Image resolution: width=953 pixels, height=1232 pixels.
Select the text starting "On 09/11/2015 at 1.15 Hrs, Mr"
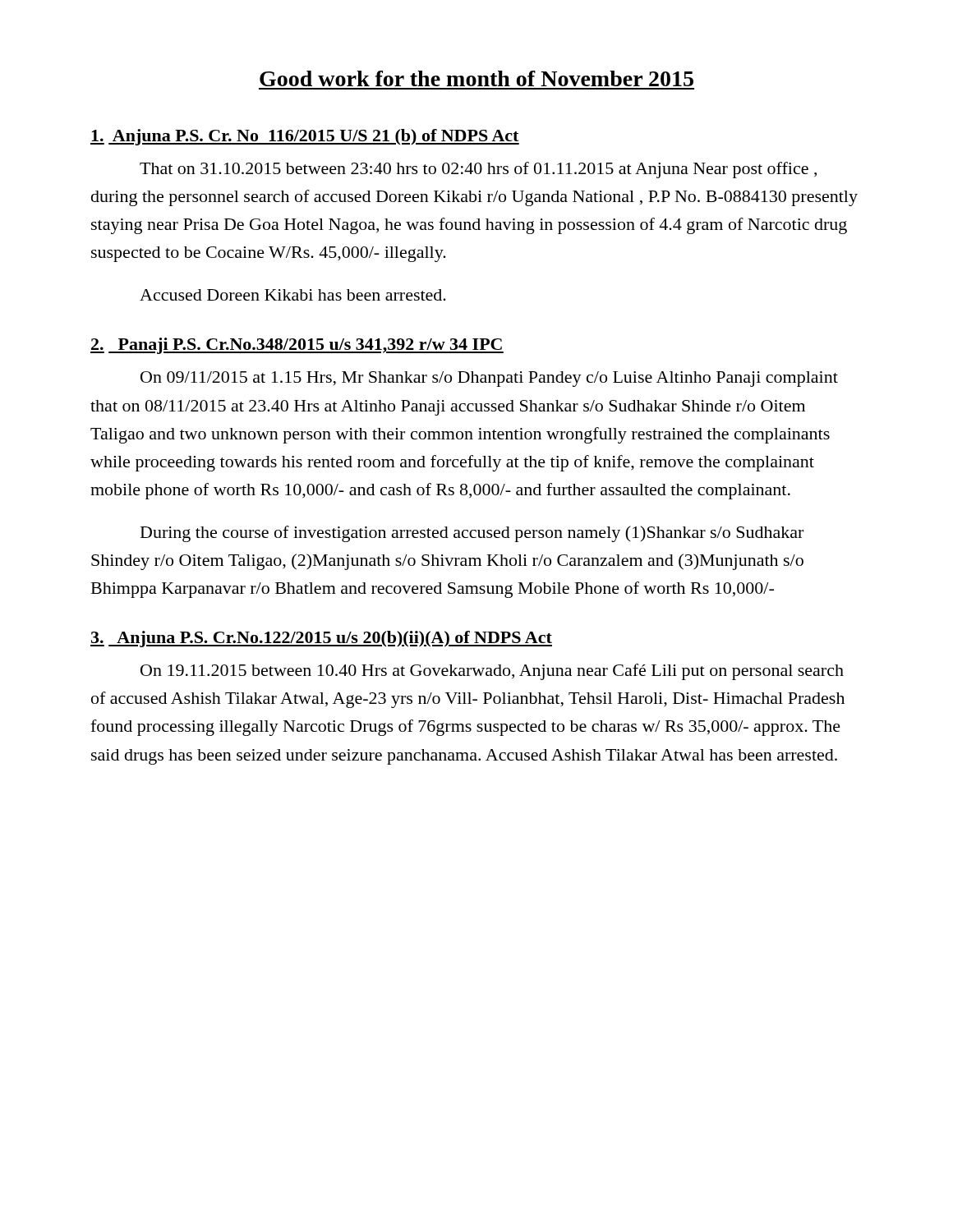pos(476,483)
